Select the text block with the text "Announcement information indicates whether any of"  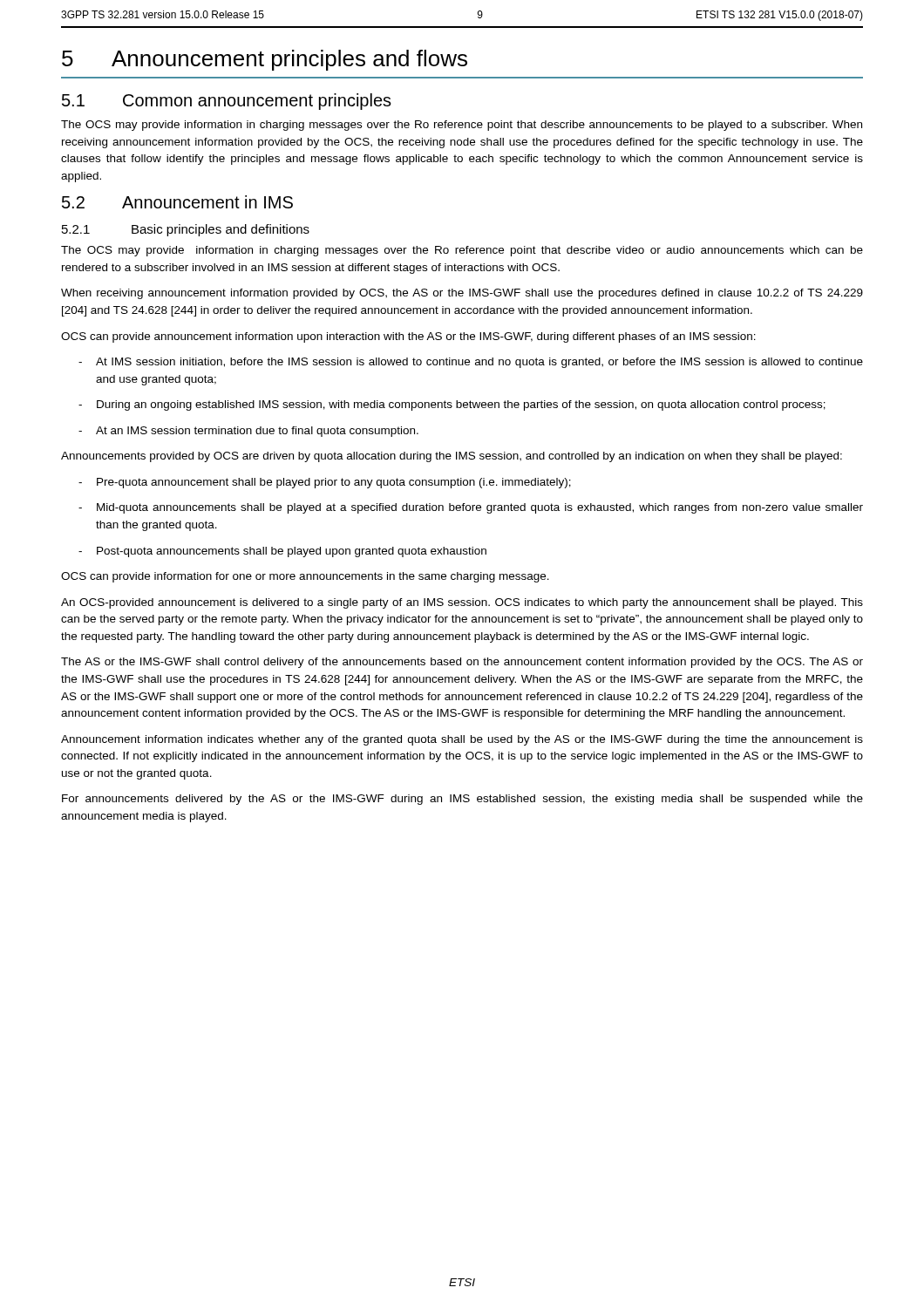462,756
